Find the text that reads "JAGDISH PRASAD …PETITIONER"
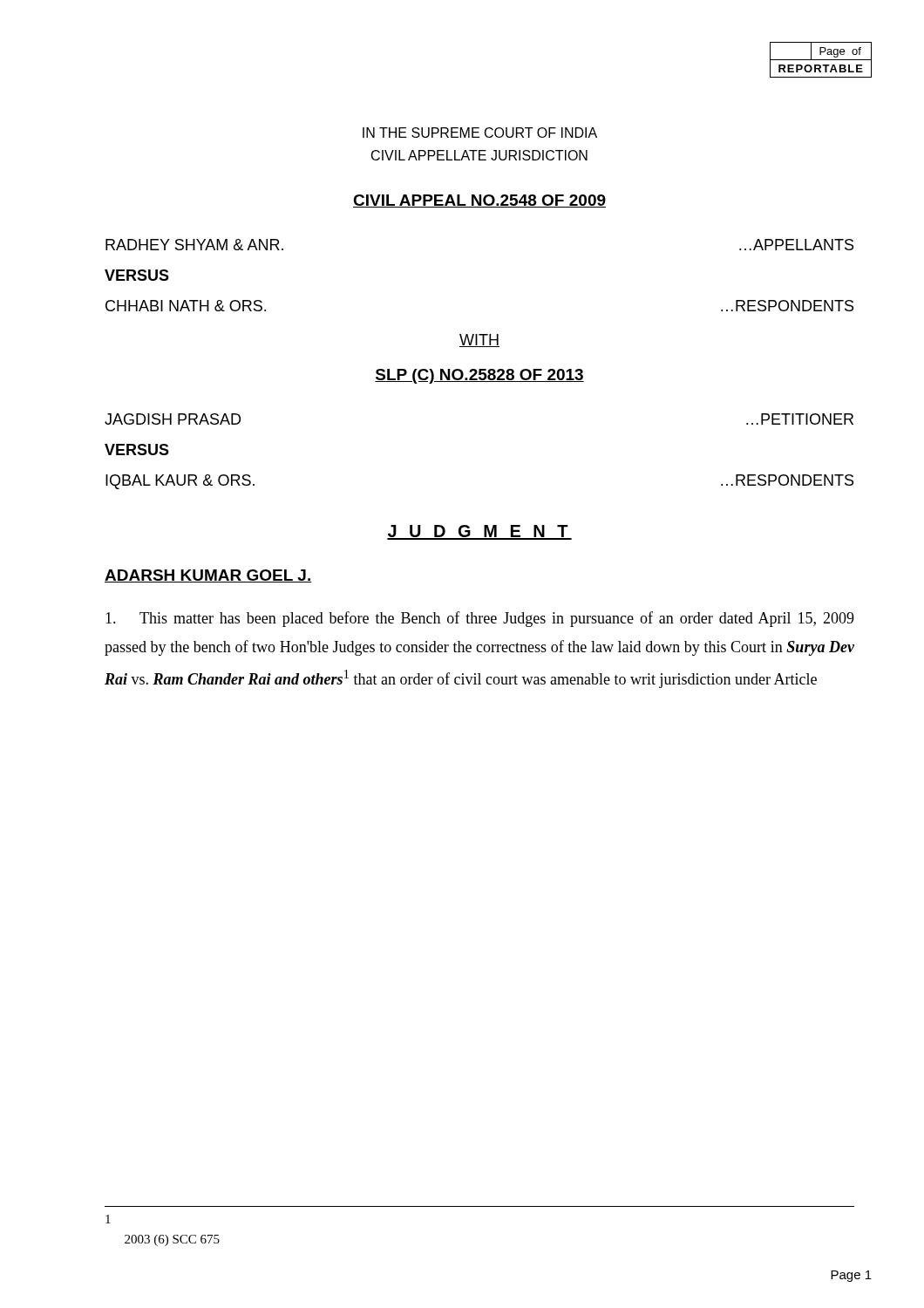Viewport: 924px width, 1308px height. 167,419
